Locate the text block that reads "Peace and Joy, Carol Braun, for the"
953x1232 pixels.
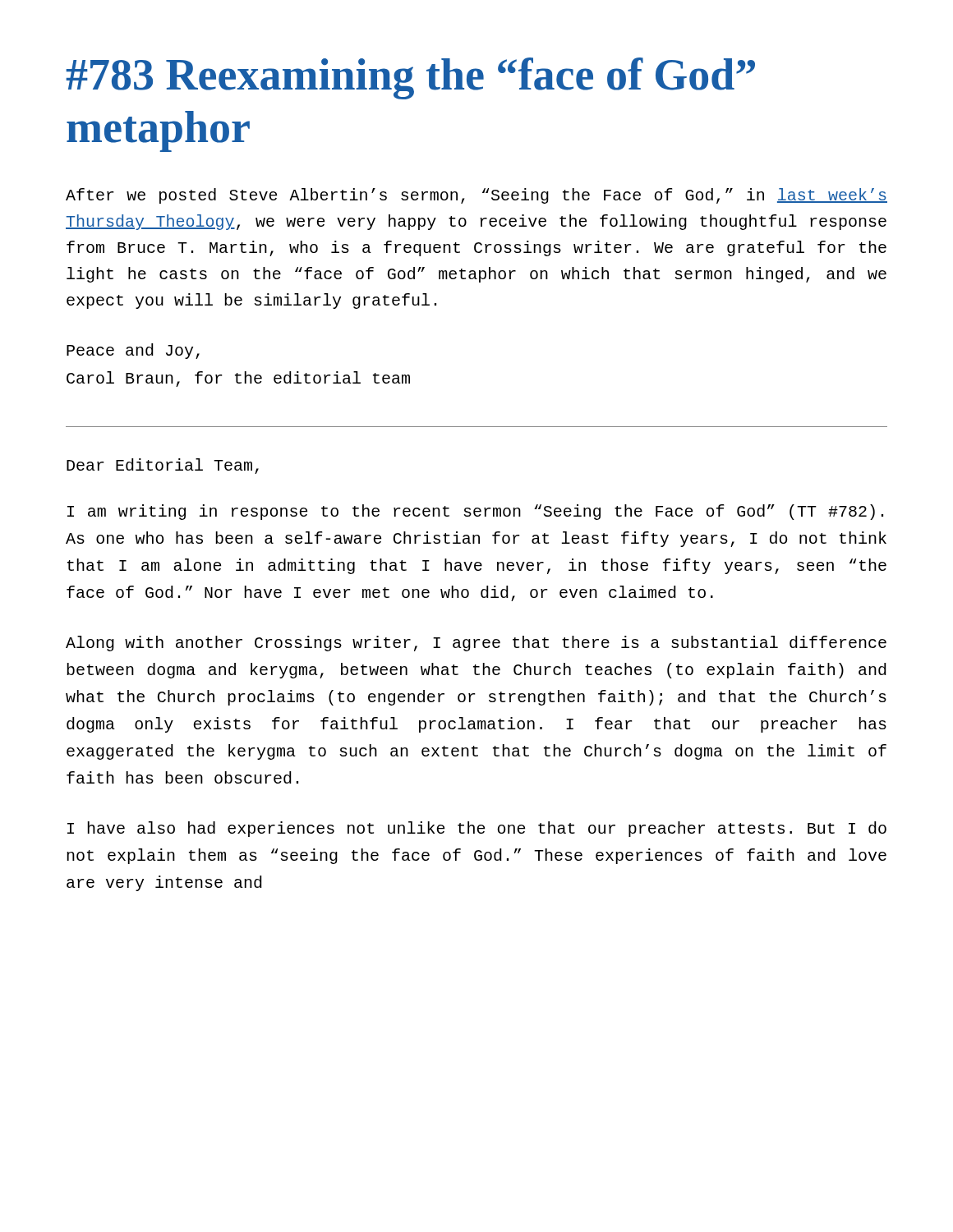tap(238, 365)
